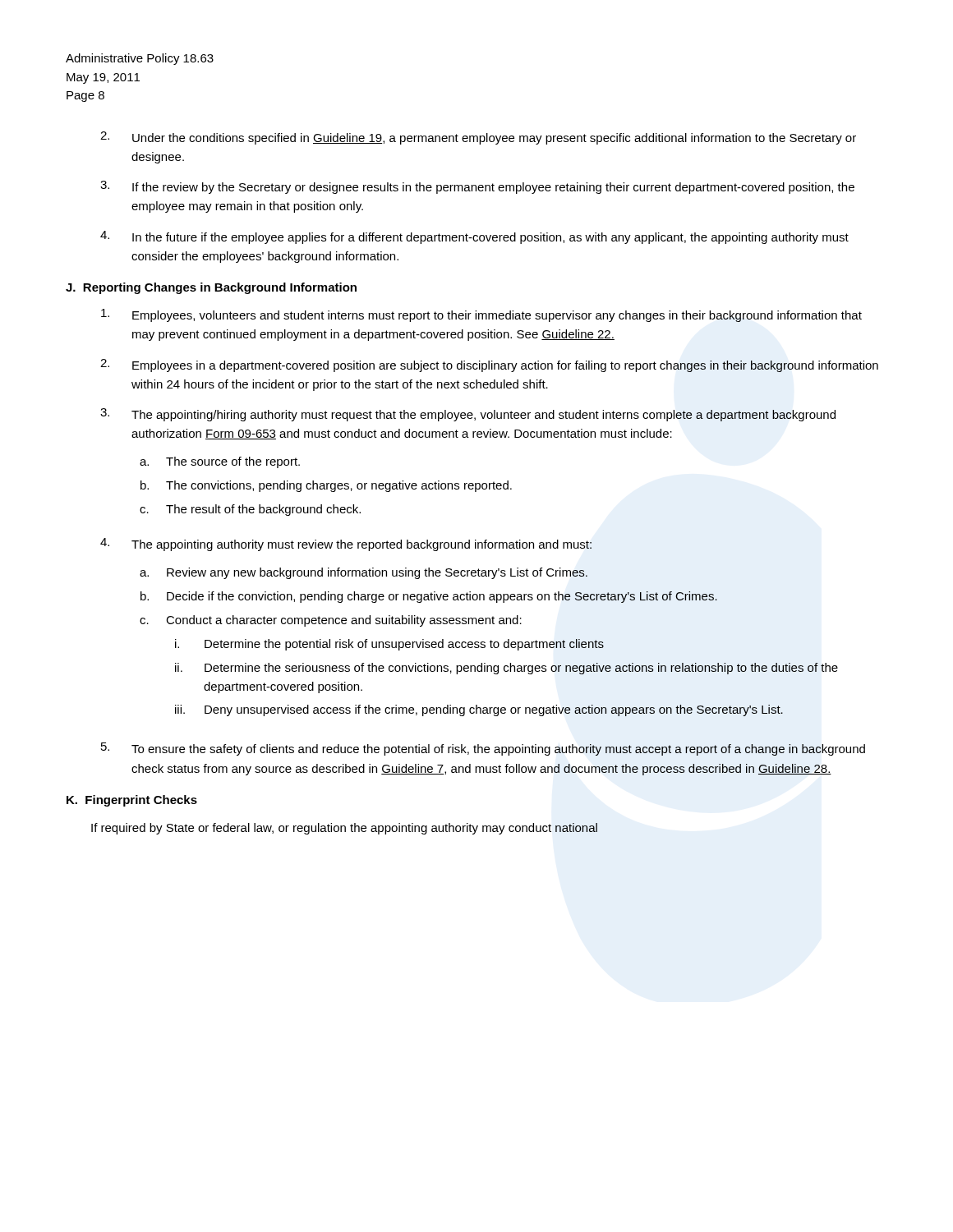
Task: Locate the passage starting "2. Under the conditions specified in Guideline 19,"
Action: click(x=494, y=147)
